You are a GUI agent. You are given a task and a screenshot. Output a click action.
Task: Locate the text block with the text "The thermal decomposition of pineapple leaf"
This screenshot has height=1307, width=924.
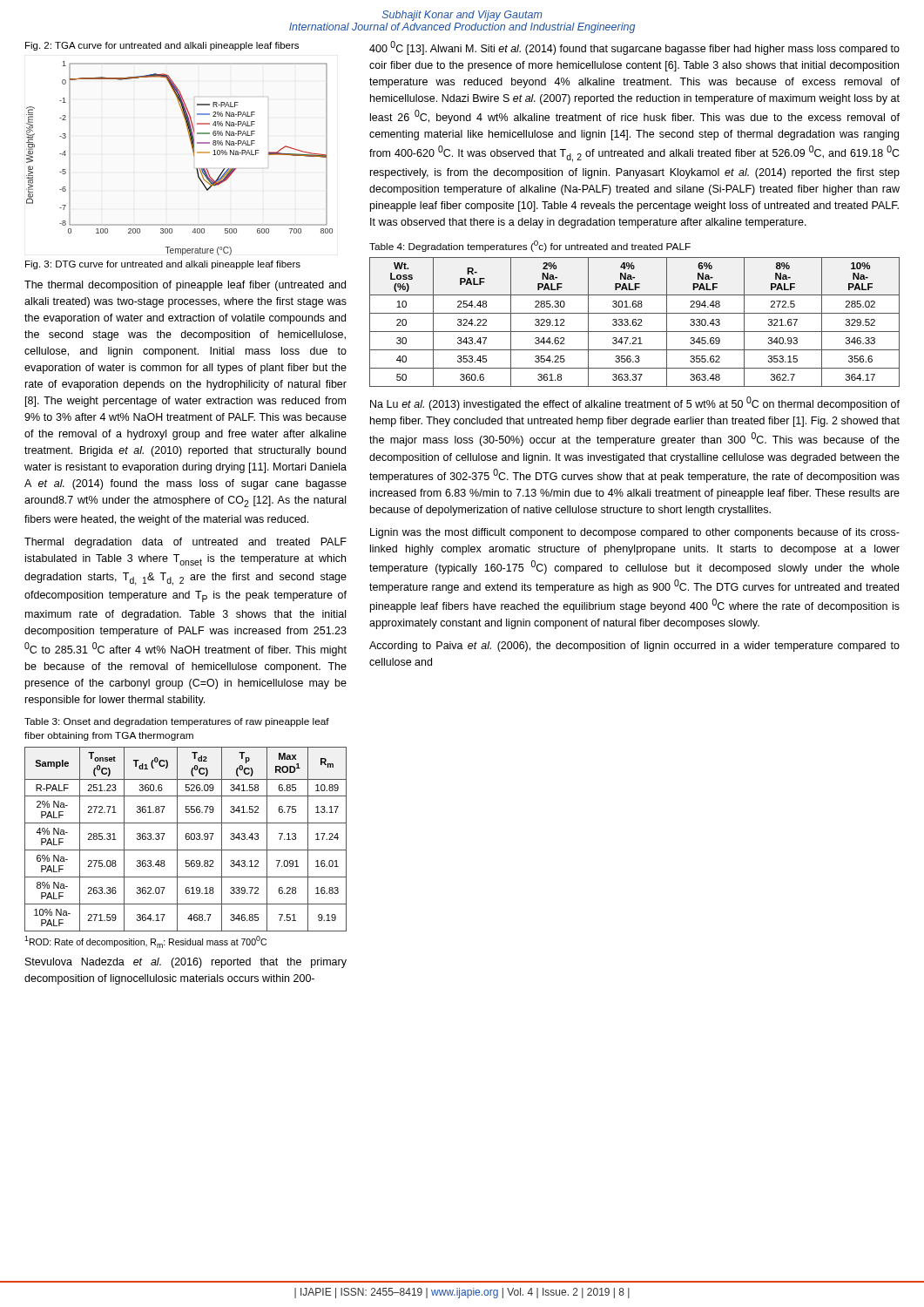185,402
